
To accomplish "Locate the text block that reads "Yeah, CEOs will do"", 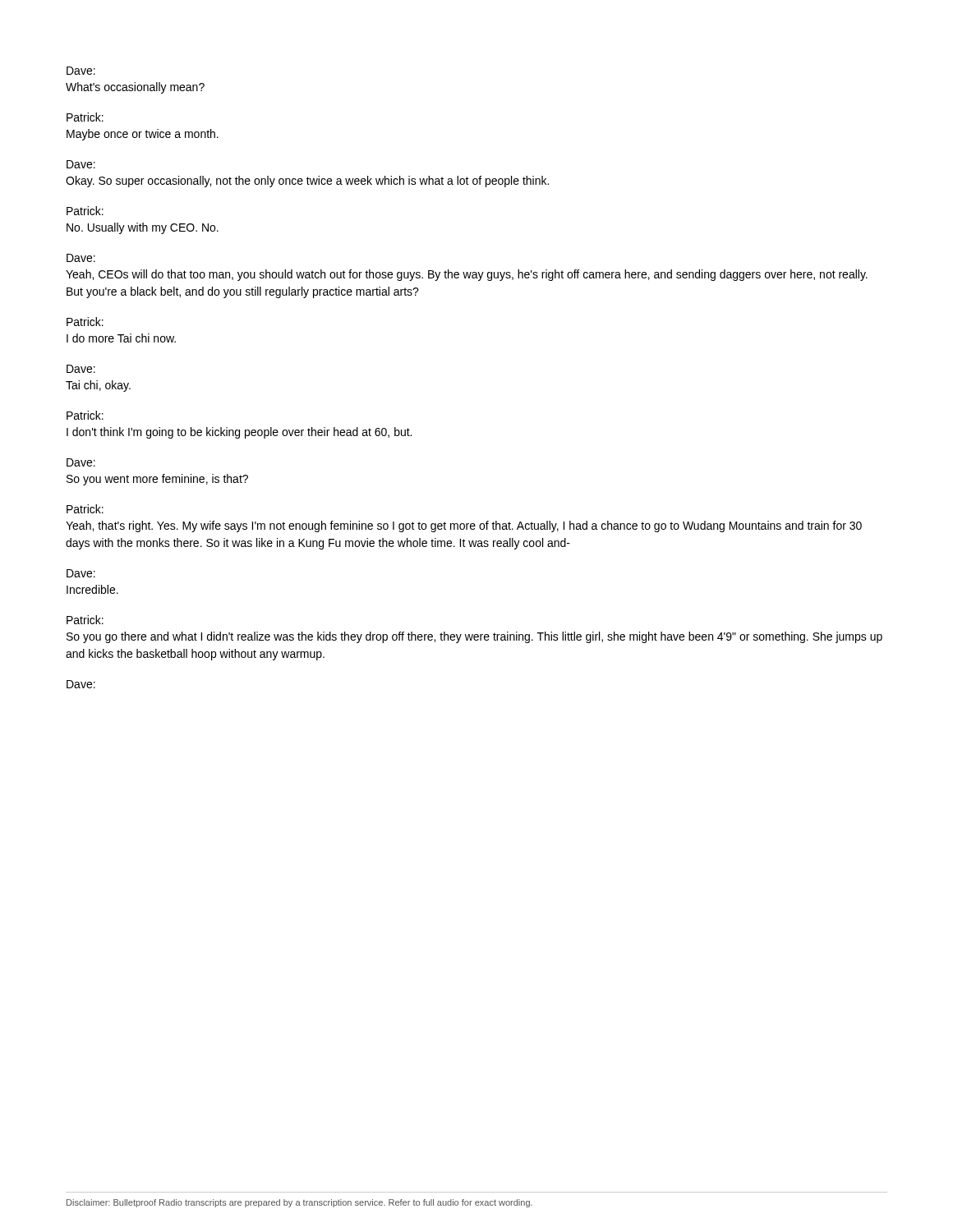I will point(467,283).
